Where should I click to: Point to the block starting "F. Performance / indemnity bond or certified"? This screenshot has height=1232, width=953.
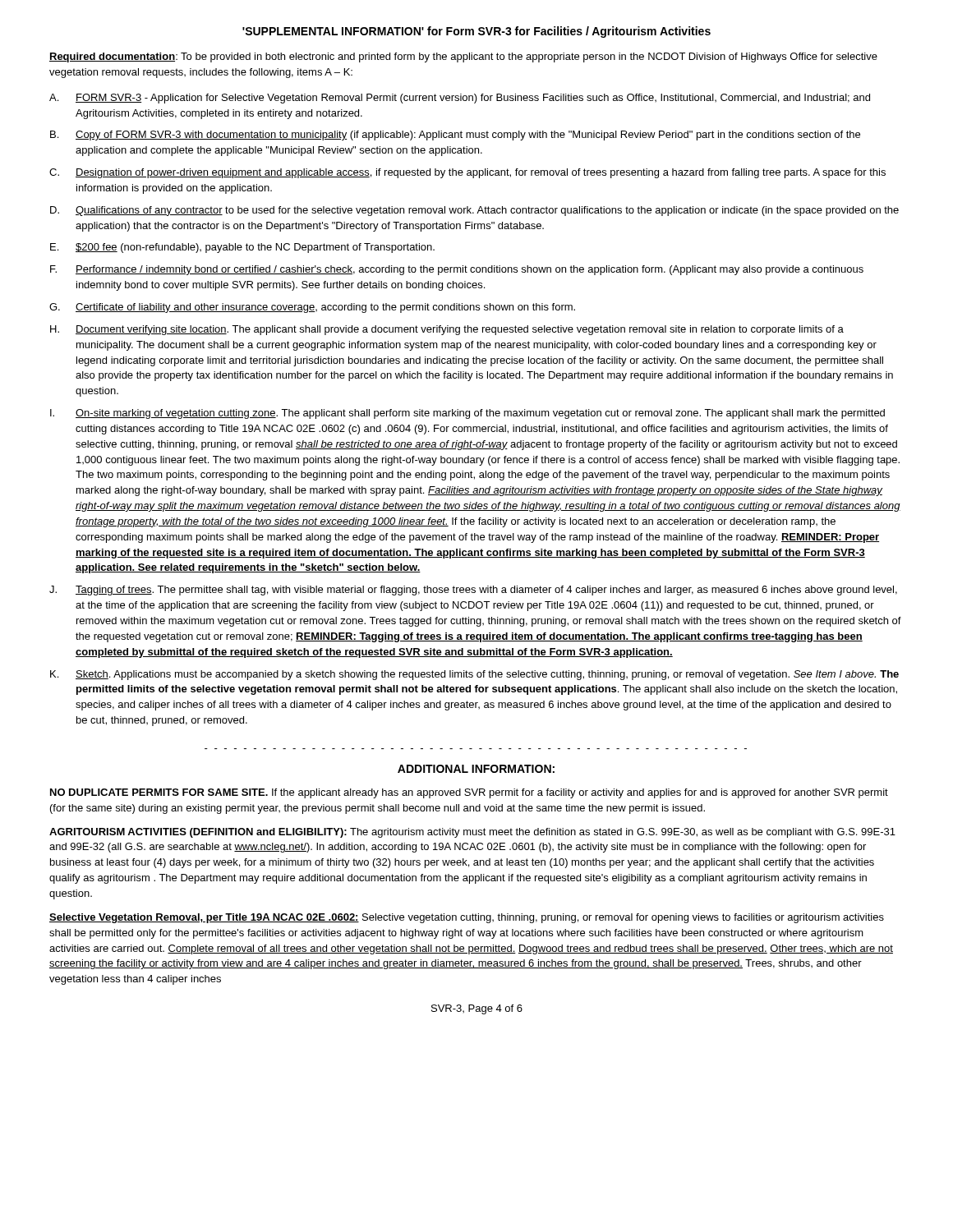(476, 278)
